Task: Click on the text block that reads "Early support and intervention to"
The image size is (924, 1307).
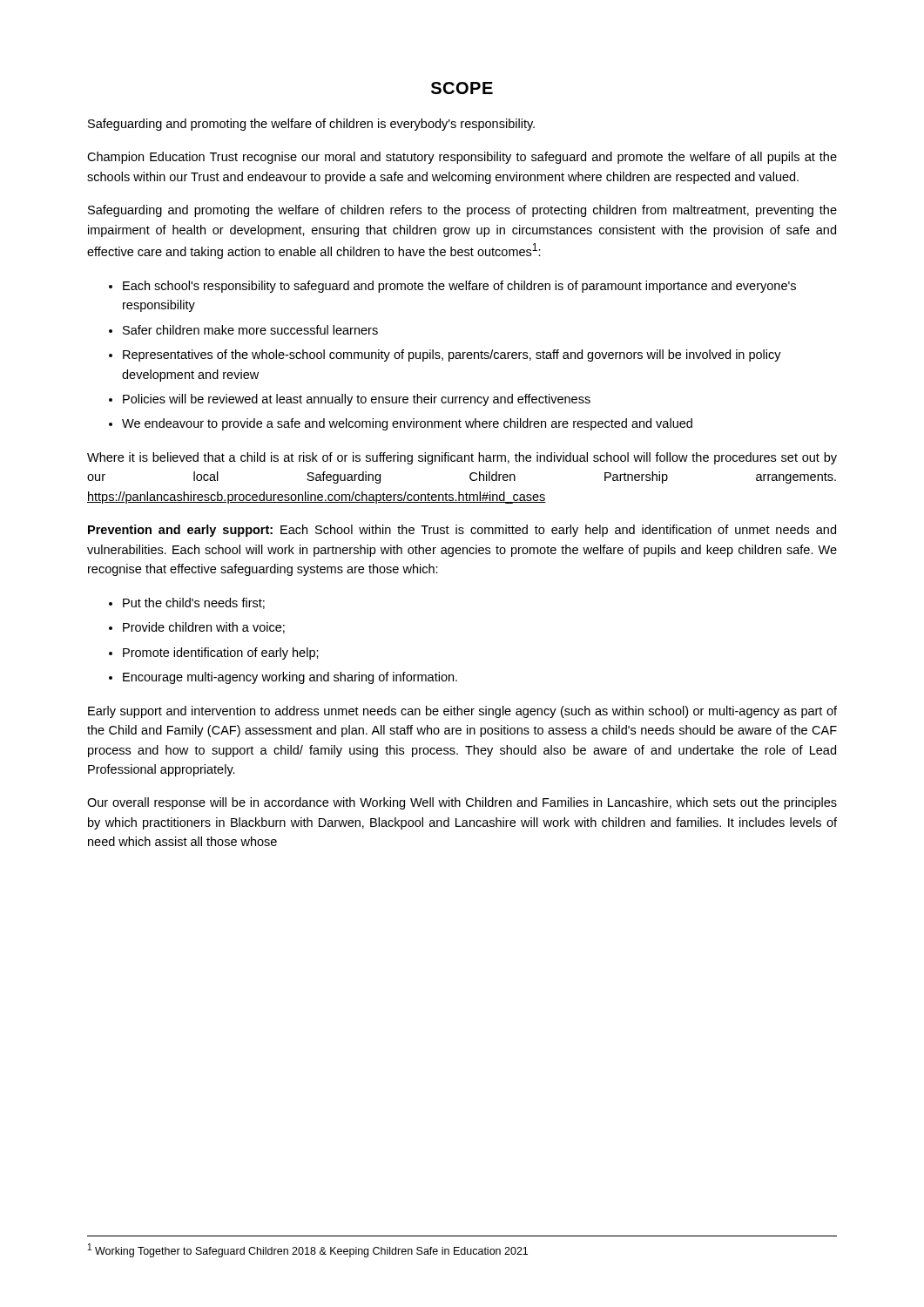Action: click(x=462, y=740)
